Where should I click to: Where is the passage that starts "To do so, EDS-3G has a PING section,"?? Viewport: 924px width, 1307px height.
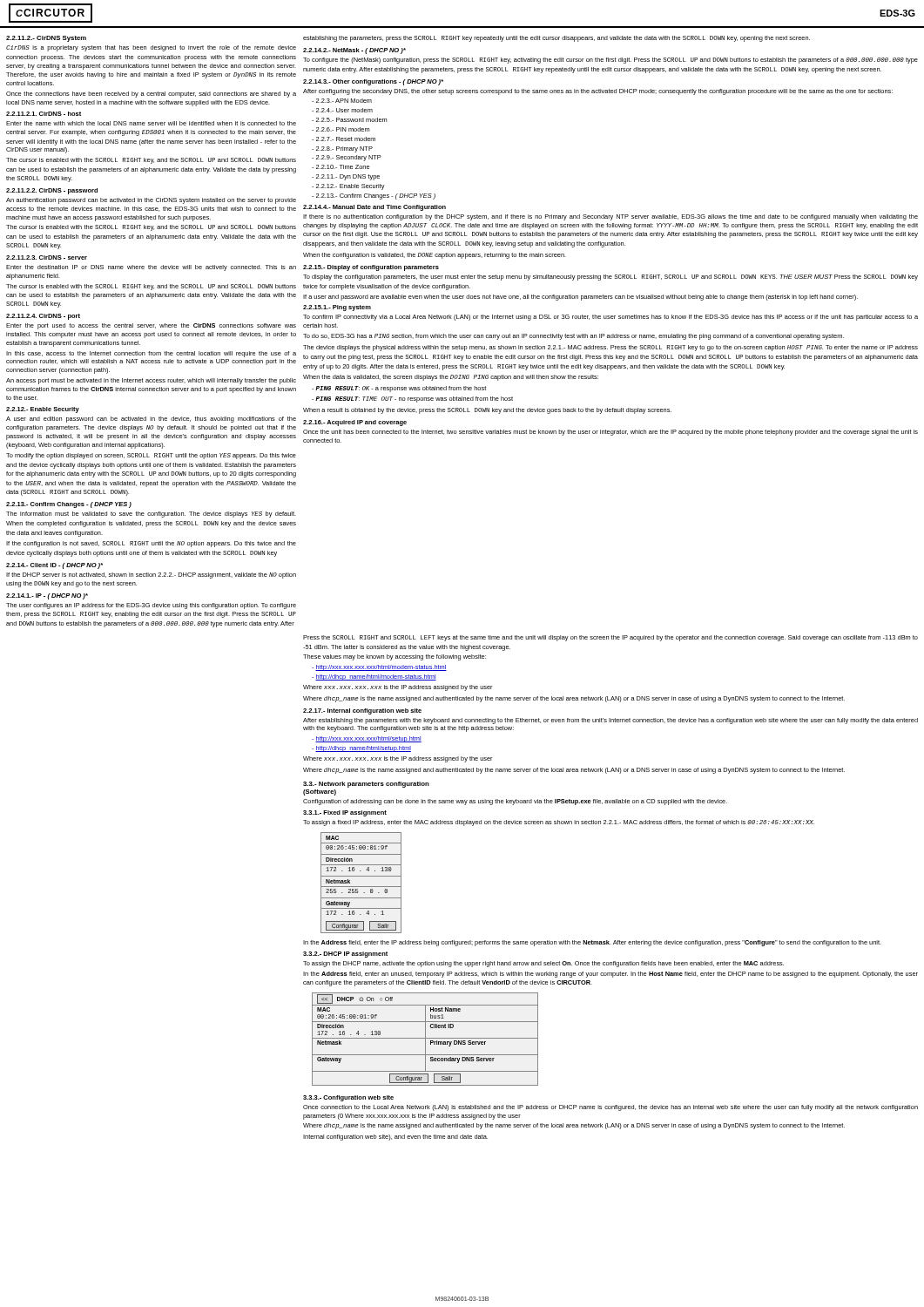click(x=574, y=336)
